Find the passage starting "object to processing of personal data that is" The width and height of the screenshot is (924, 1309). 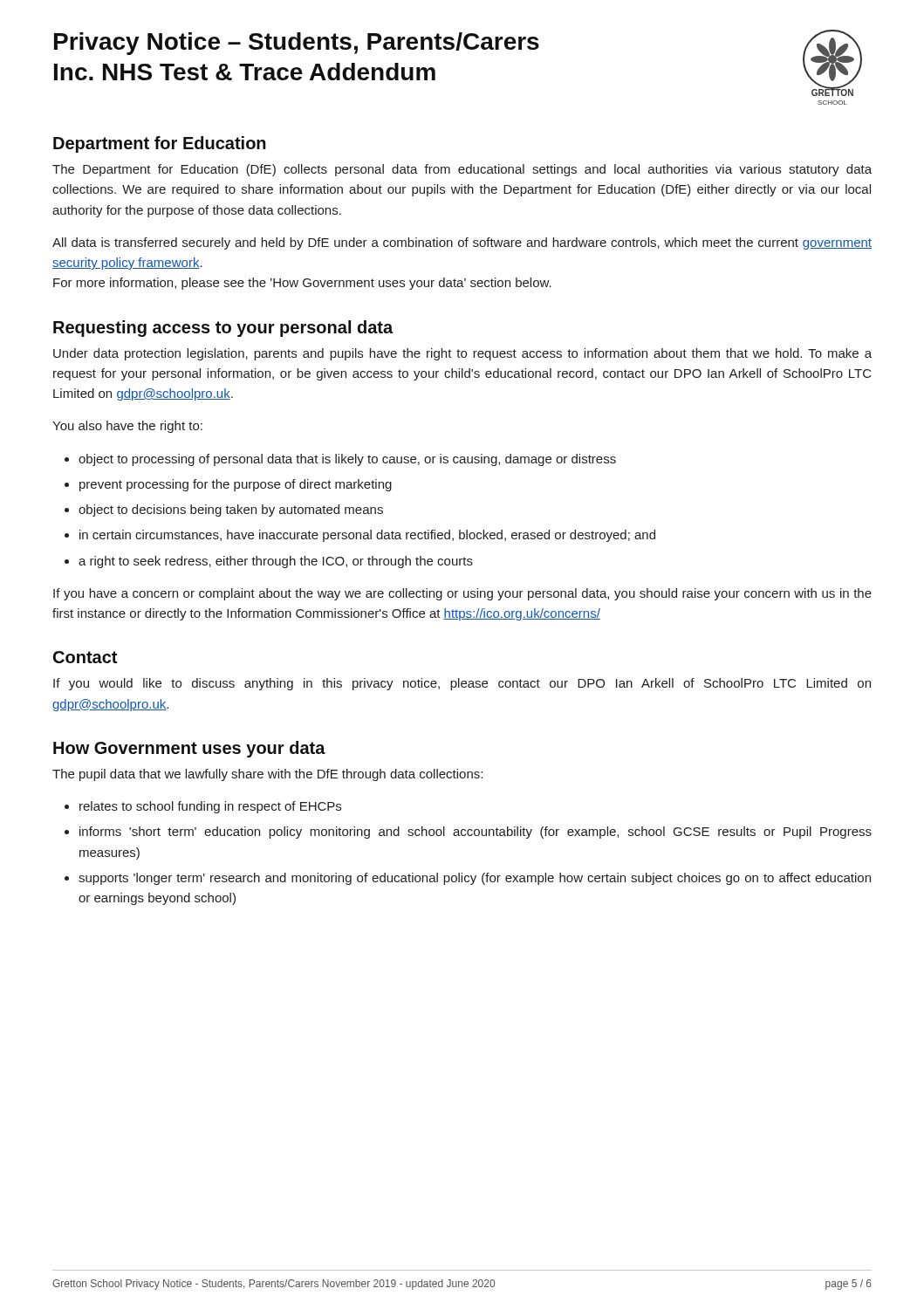[347, 458]
